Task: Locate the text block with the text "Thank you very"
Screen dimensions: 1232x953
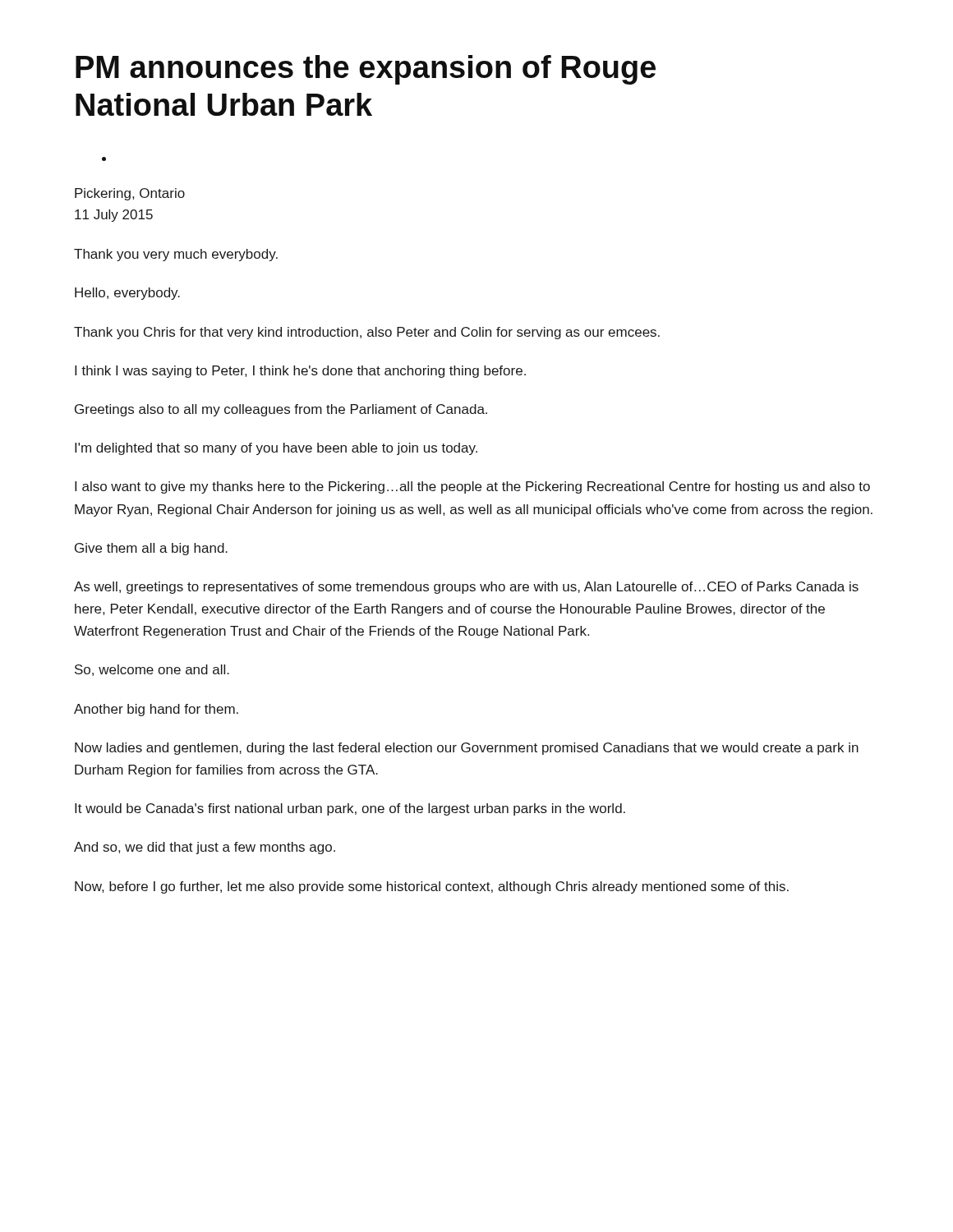Action: (176, 255)
